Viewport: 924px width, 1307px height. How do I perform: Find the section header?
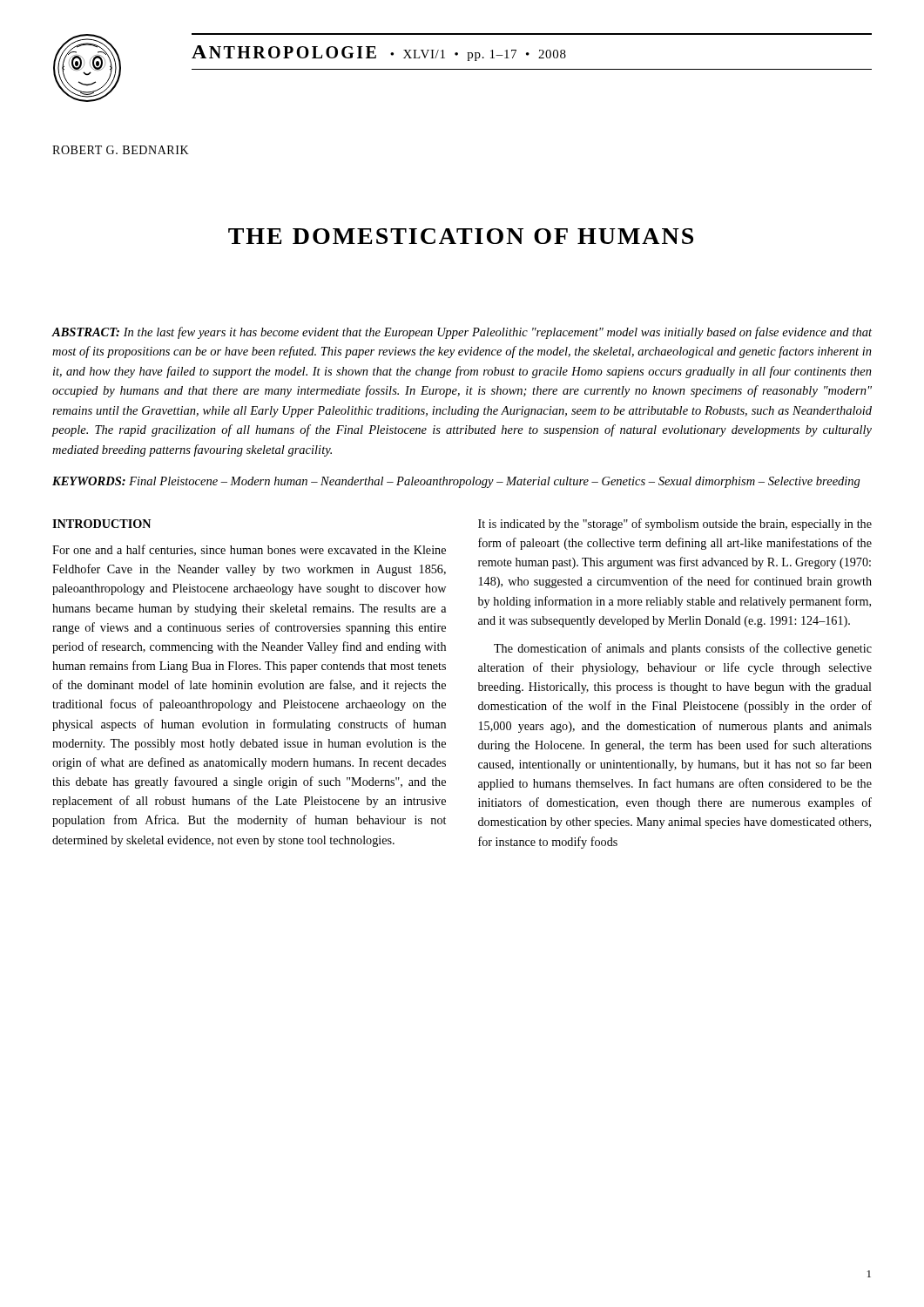[102, 524]
